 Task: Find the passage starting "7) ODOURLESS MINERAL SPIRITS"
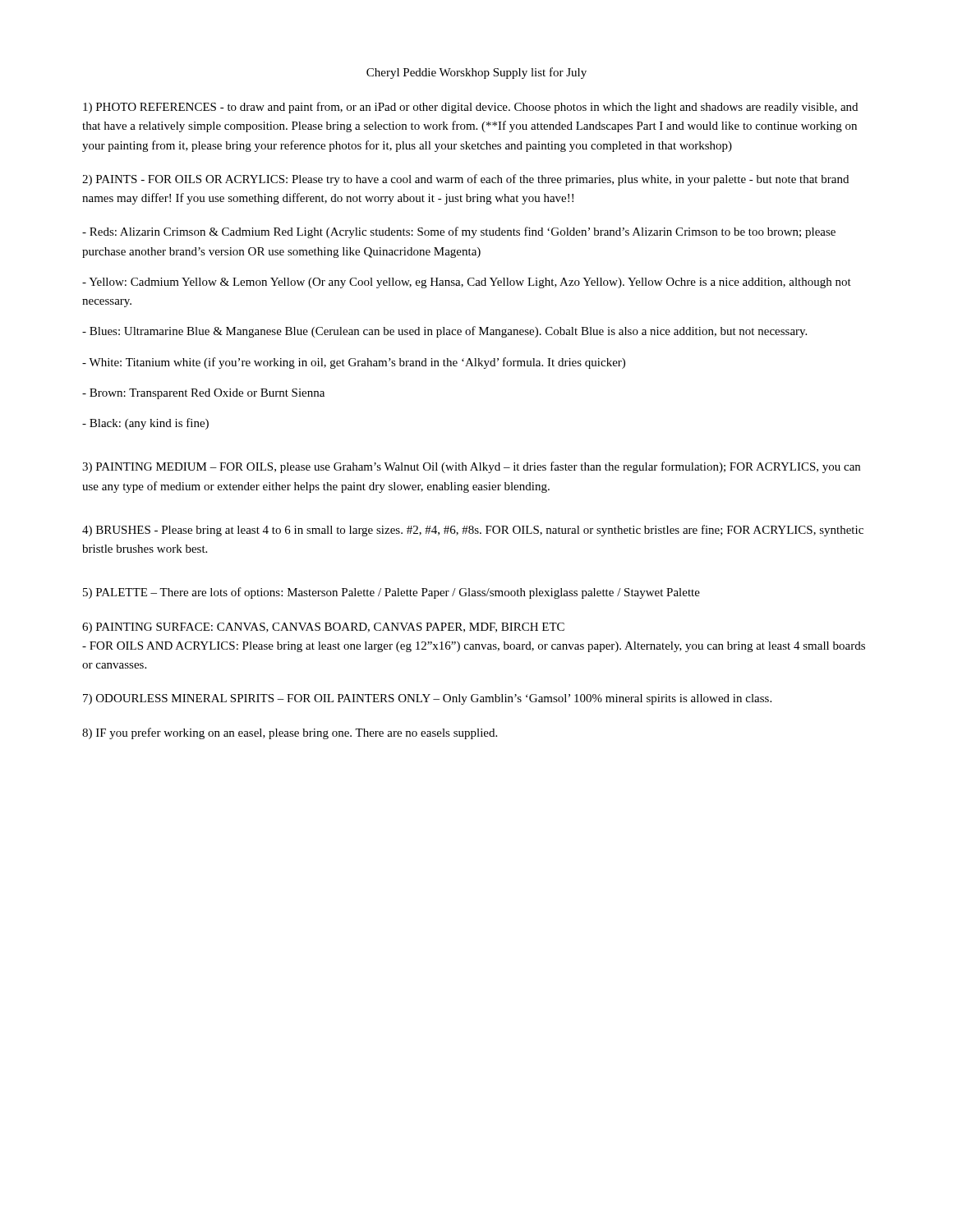click(x=427, y=698)
